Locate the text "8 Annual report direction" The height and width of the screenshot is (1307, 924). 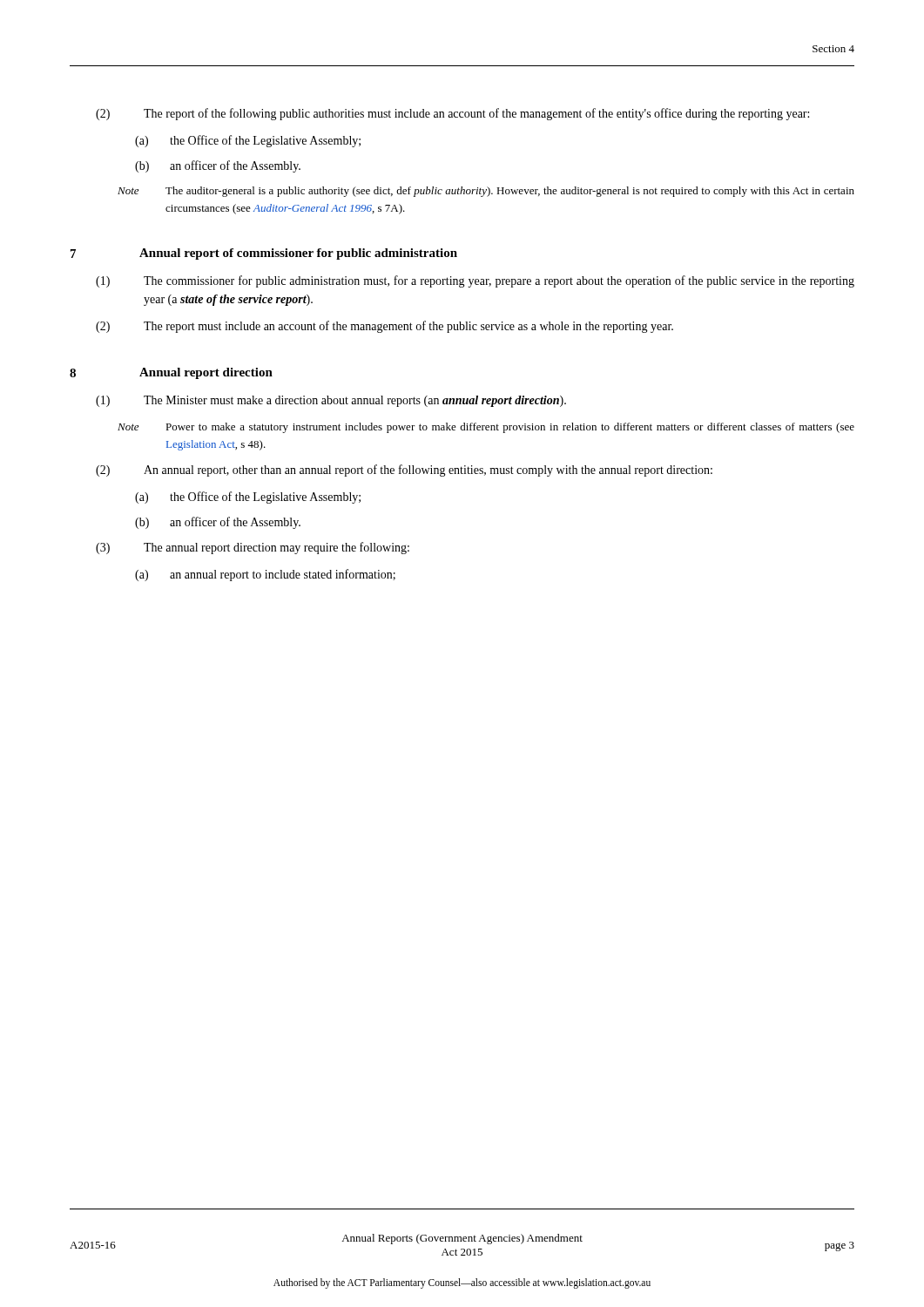pos(171,373)
